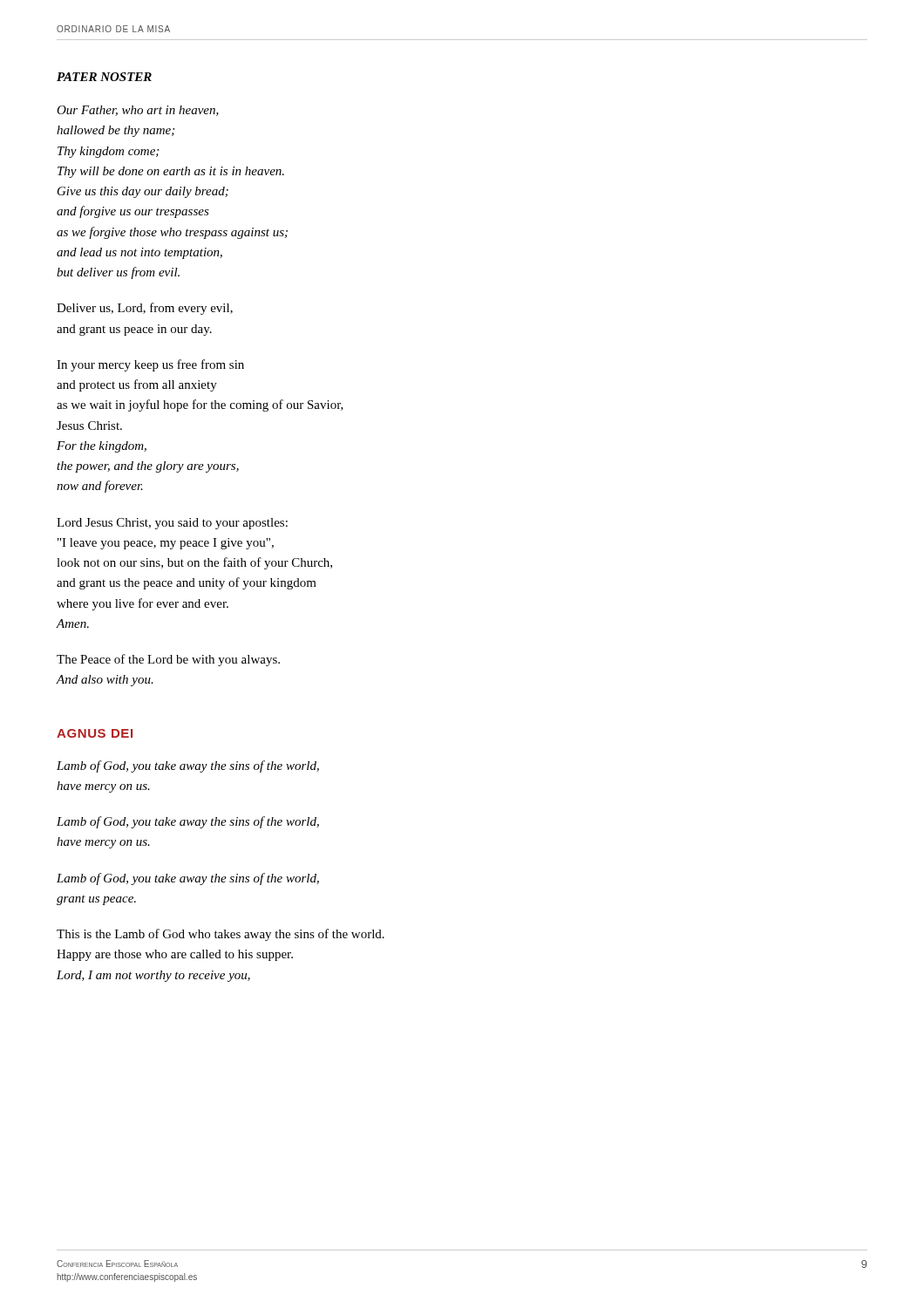
Task: Select the text block containing "In your mercy keep us free from sin"
Action: point(150,365)
